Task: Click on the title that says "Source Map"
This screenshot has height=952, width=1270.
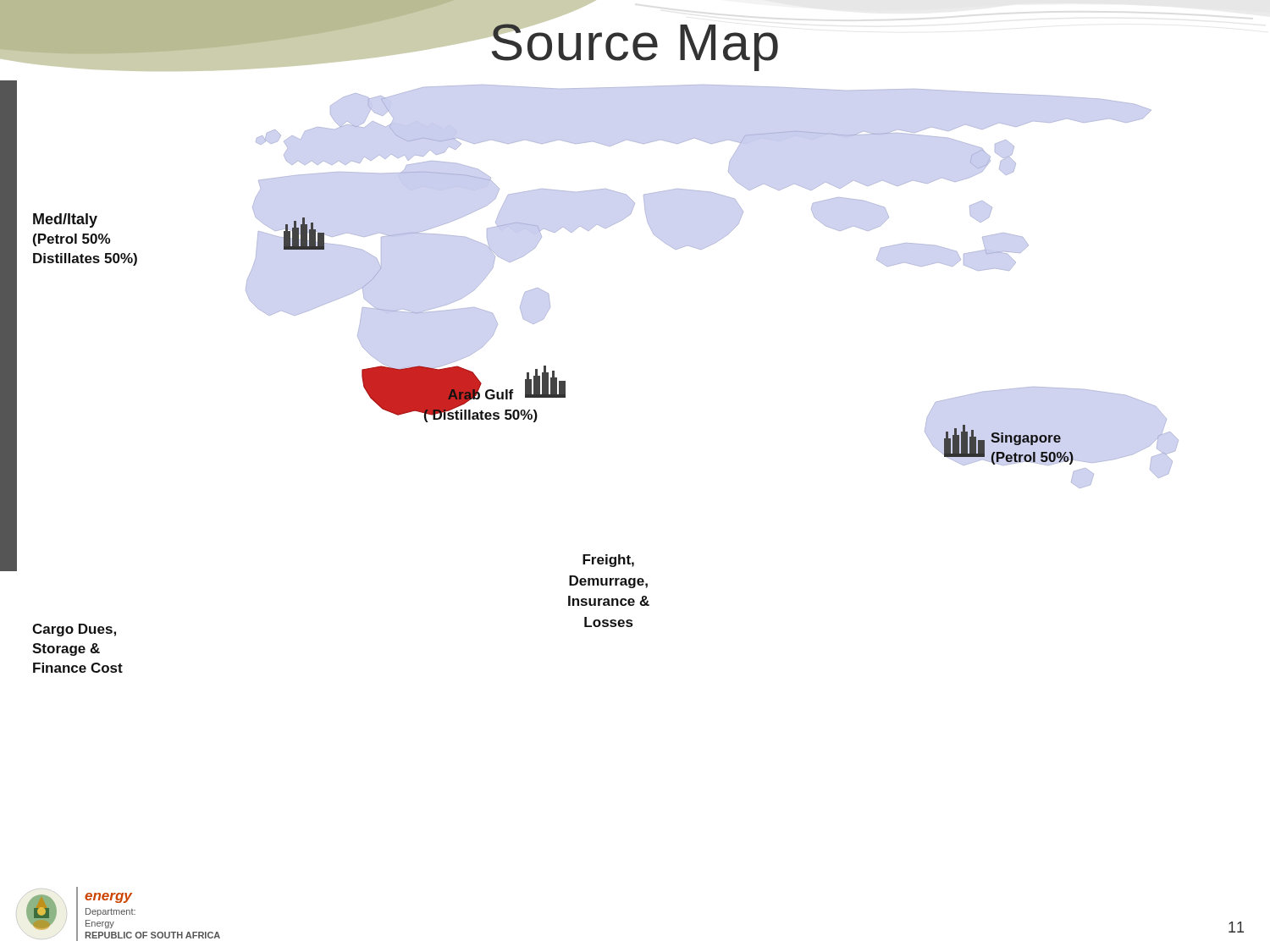Action: pyautogui.click(x=635, y=42)
